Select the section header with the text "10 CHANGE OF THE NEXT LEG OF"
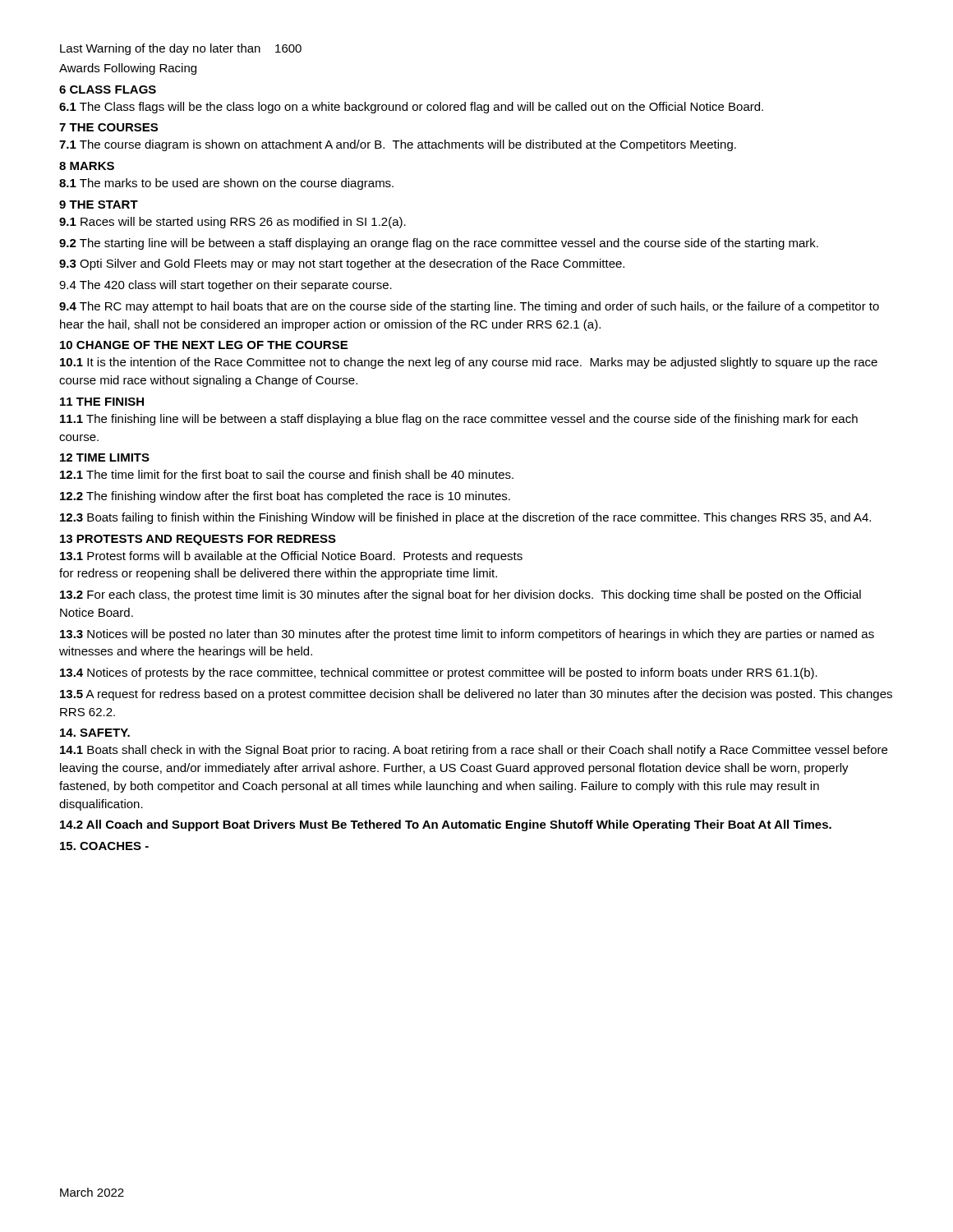 point(204,345)
